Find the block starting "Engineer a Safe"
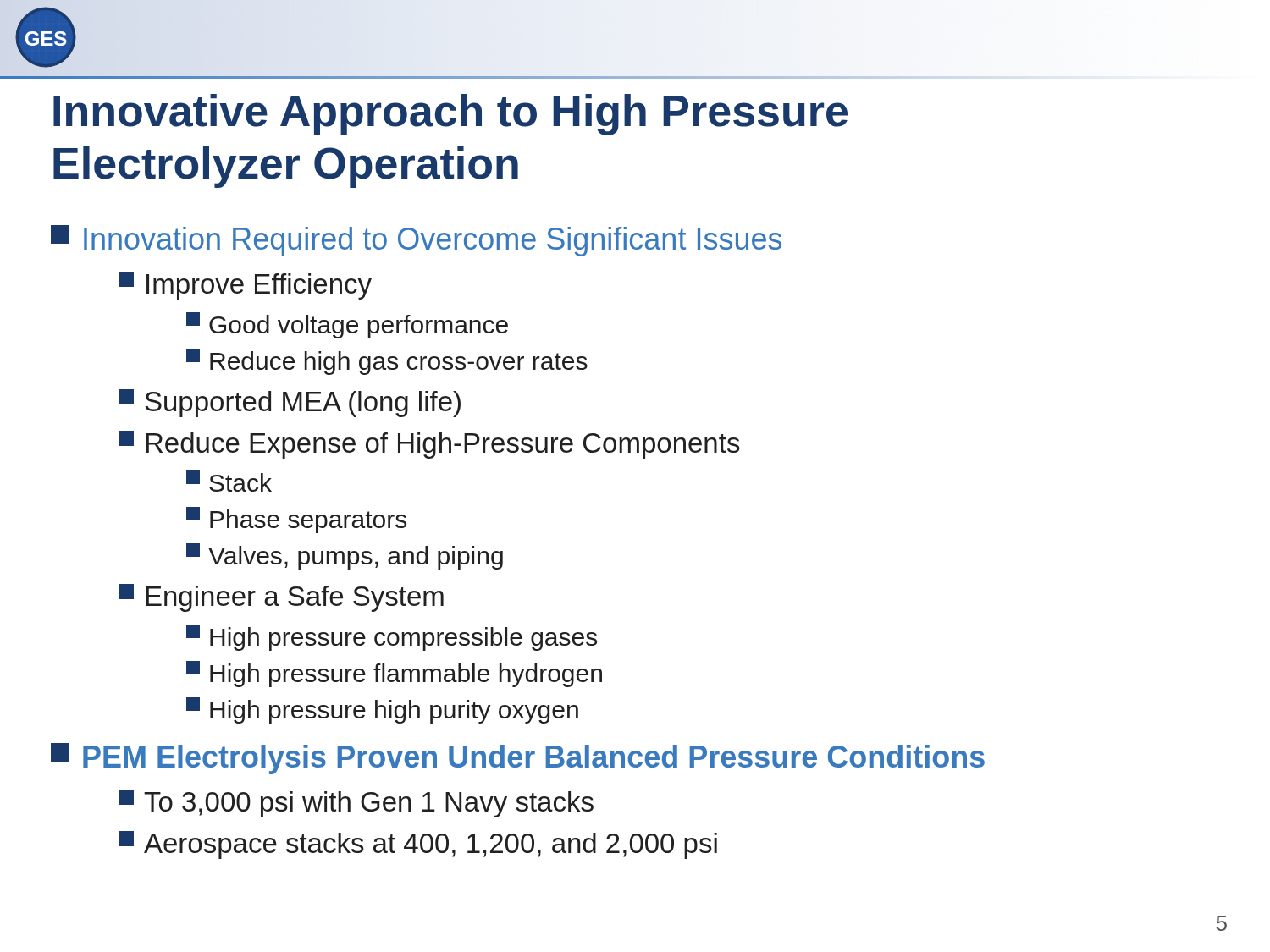Screen dimensions: 952x1270 coord(282,597)
